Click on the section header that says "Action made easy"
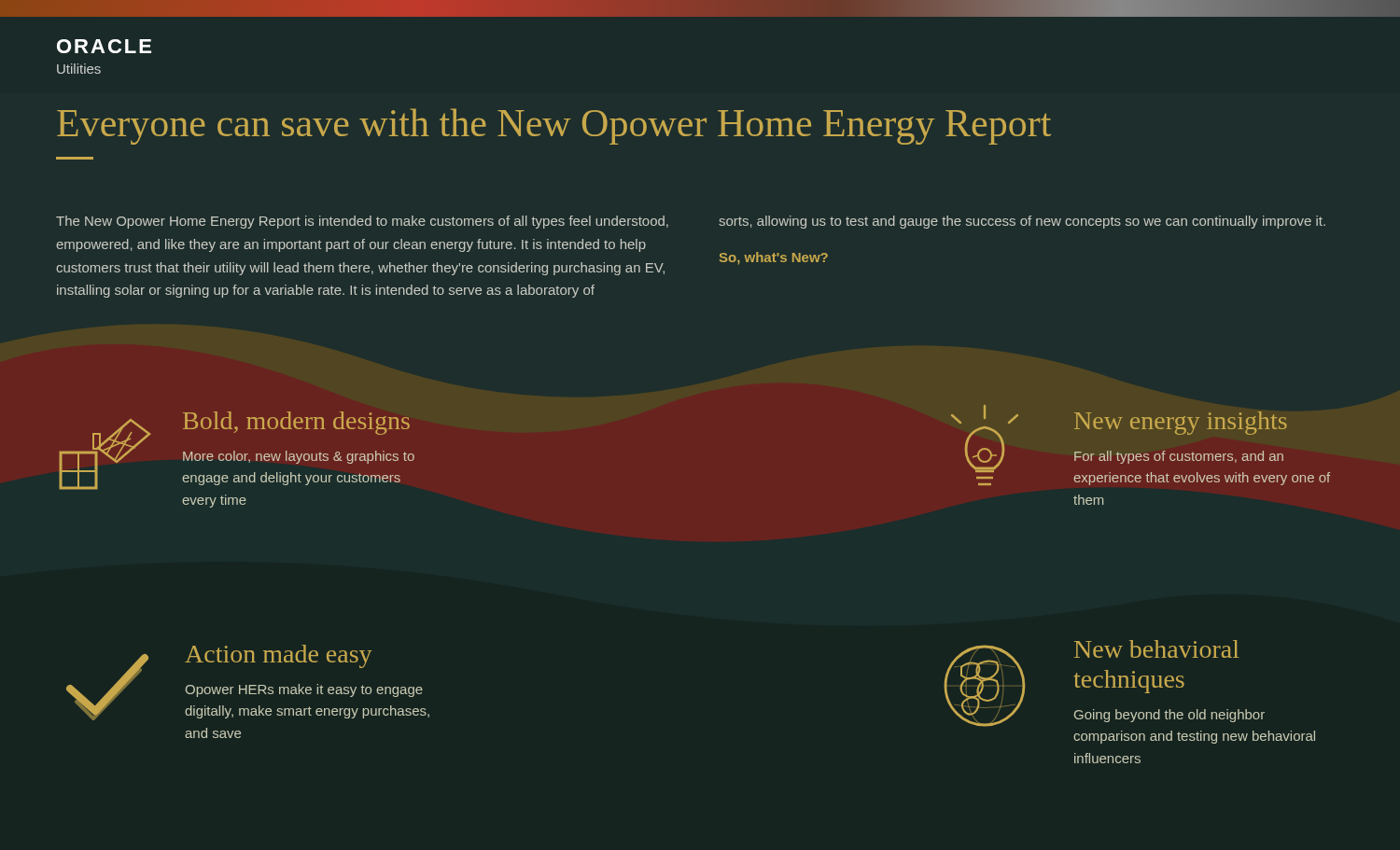 (278, 654)
